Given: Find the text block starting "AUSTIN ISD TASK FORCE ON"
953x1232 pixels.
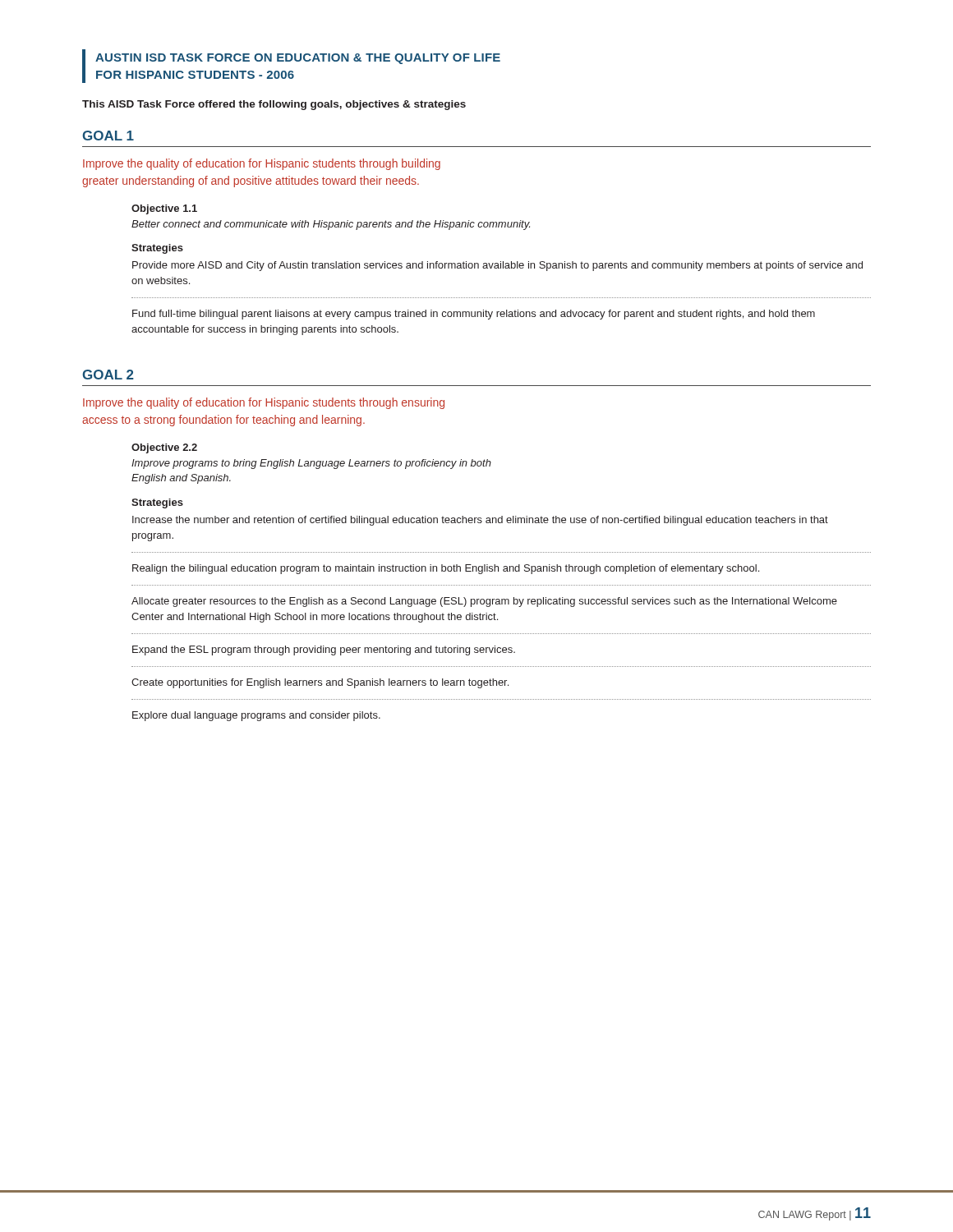Looking at the screenshot, I should click(483, 66).
